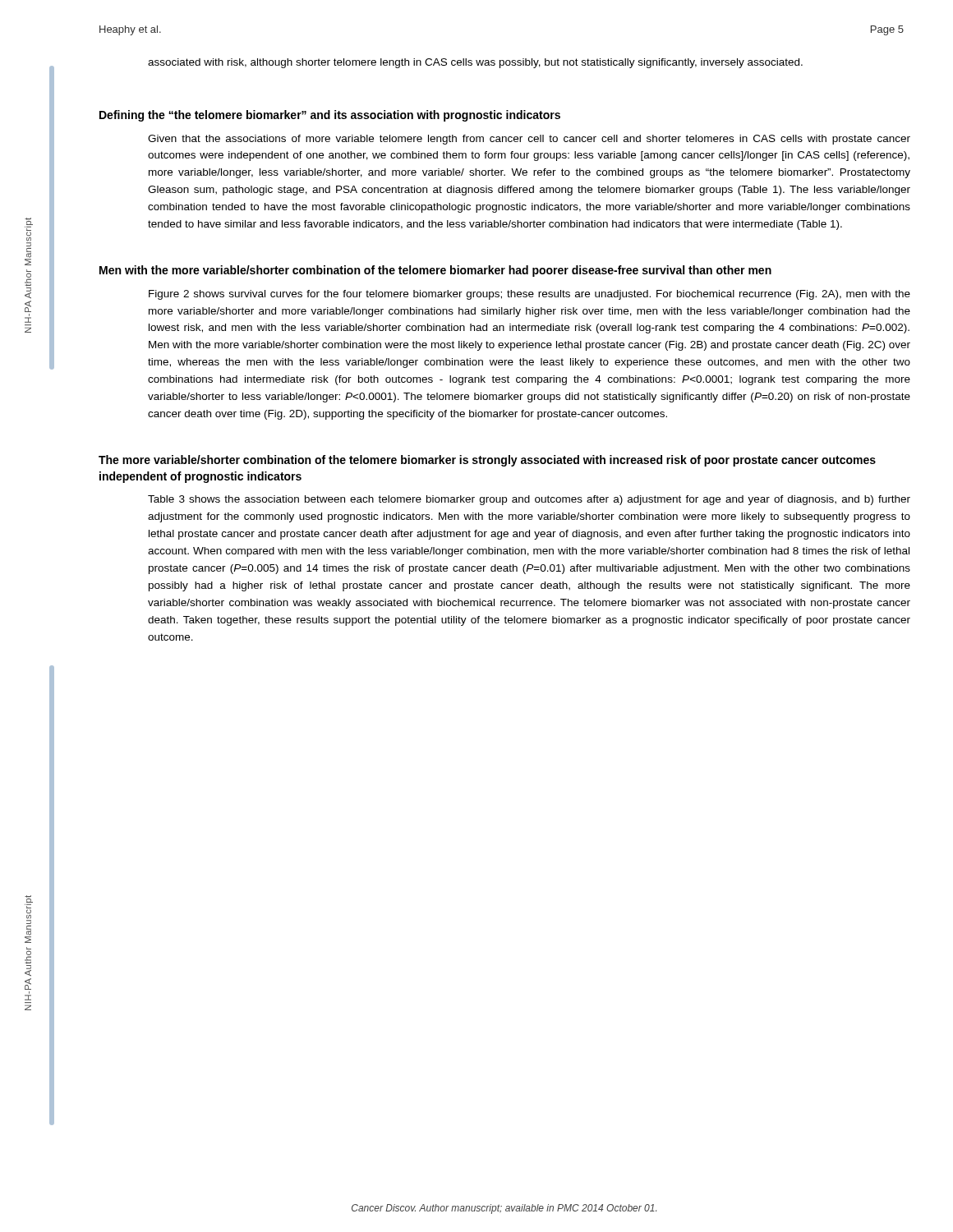
Task: Locate the text block starting "Defining the “the telomere biomarker” and"
Action: 330,115
